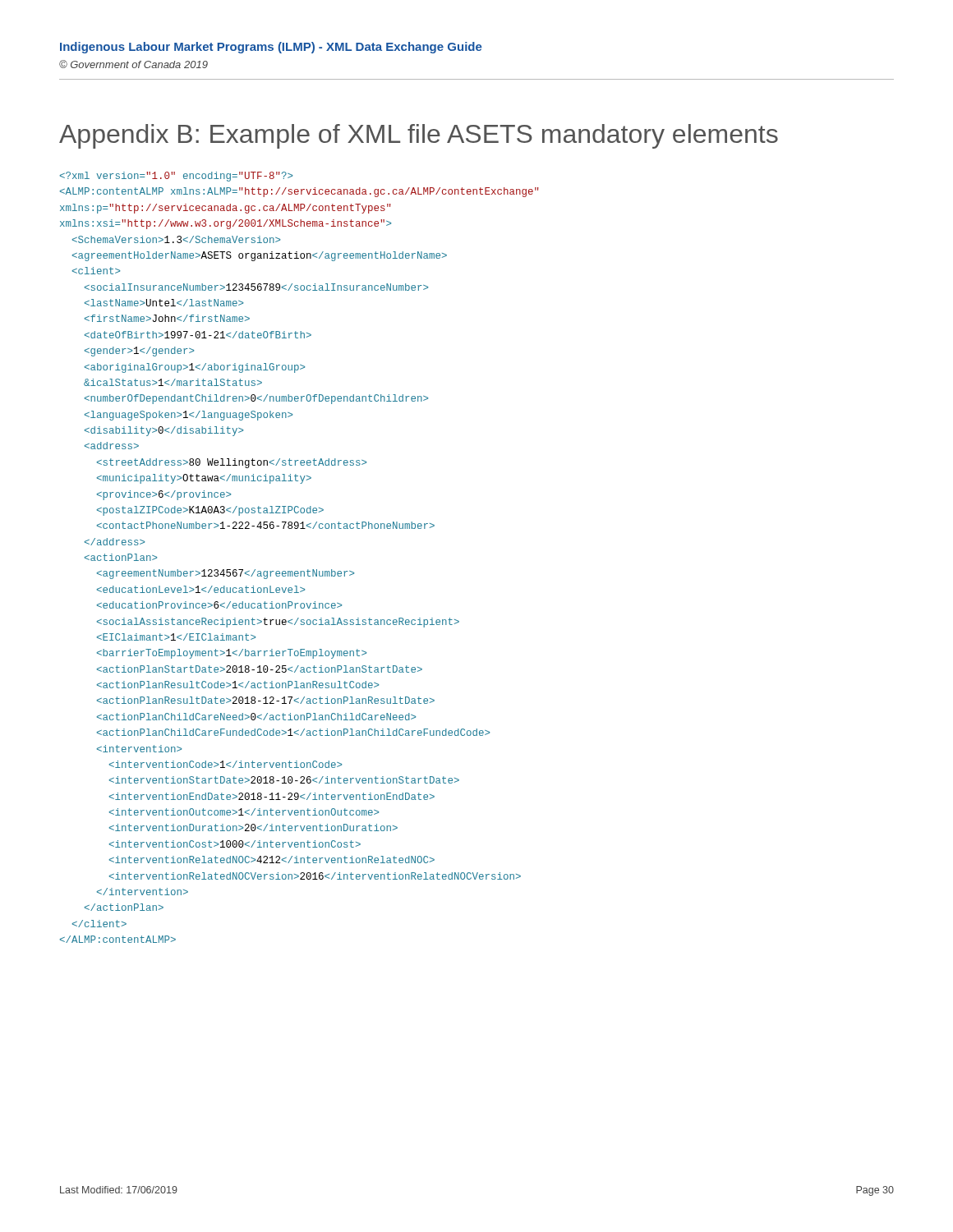This screenshot has width=953, height=1232.
Task: Locate the passage starting "© Government of Canada 2019"
Action: click(x=133, y=64)
